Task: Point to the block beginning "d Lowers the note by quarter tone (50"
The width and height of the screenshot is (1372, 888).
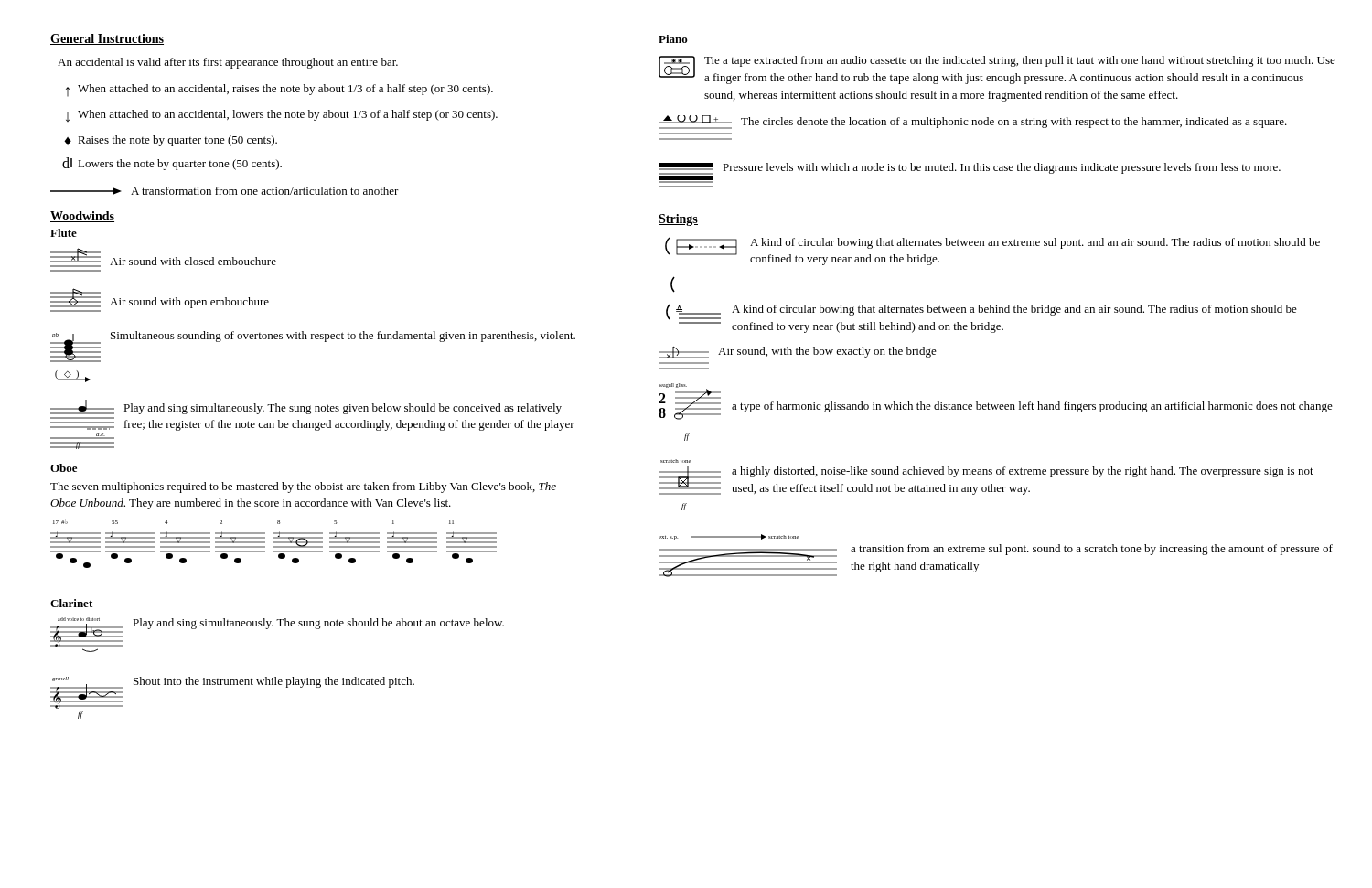Action: pyautogui.click(x=172, y=164)
